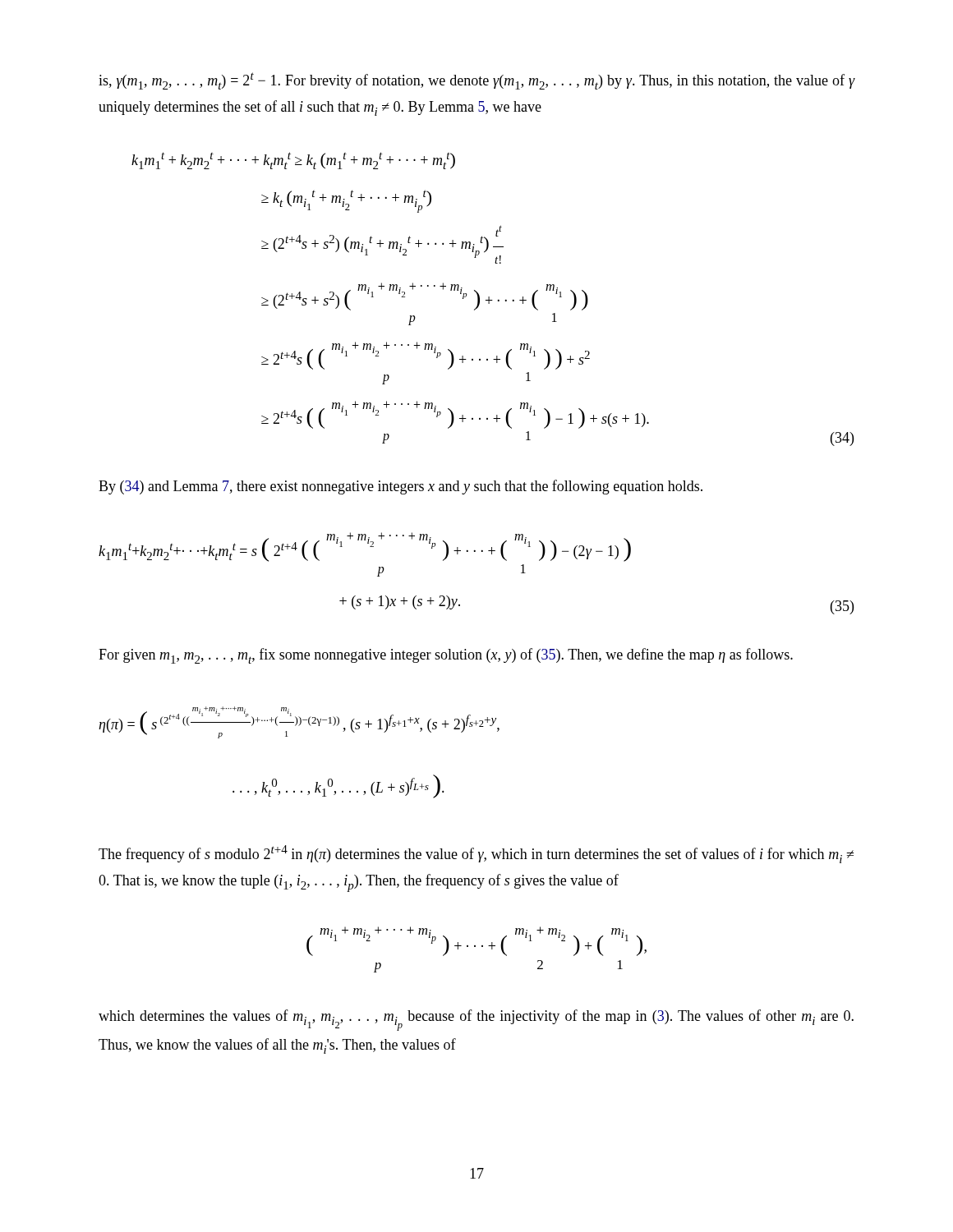This screenshot has height=1232, width=953.
Task: Locate the block of text that opens with "which determines the values of mi1,"
Action: [476, 1020]
